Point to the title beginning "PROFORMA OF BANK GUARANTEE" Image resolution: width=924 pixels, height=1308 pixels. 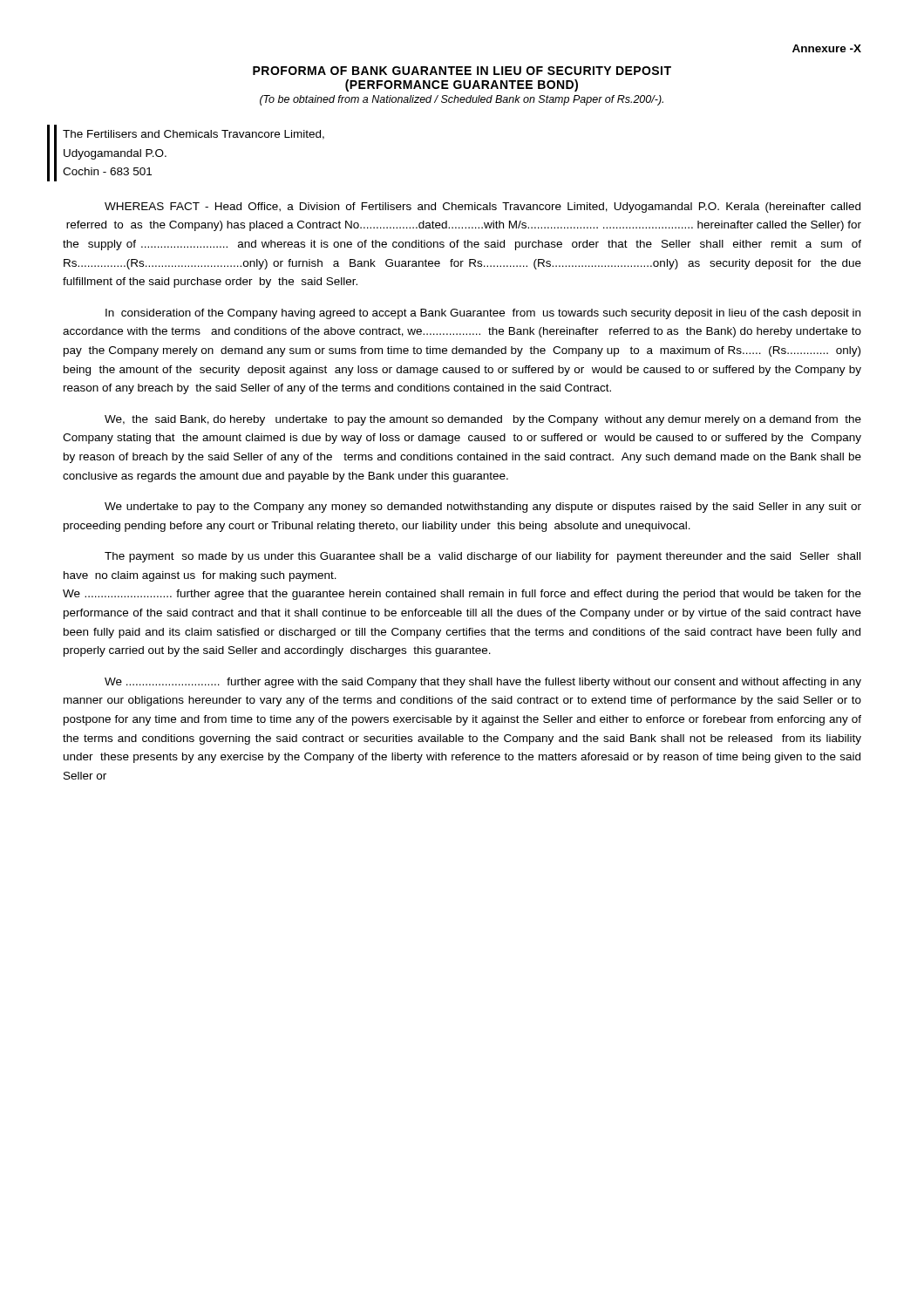click(x=462, y=78)
